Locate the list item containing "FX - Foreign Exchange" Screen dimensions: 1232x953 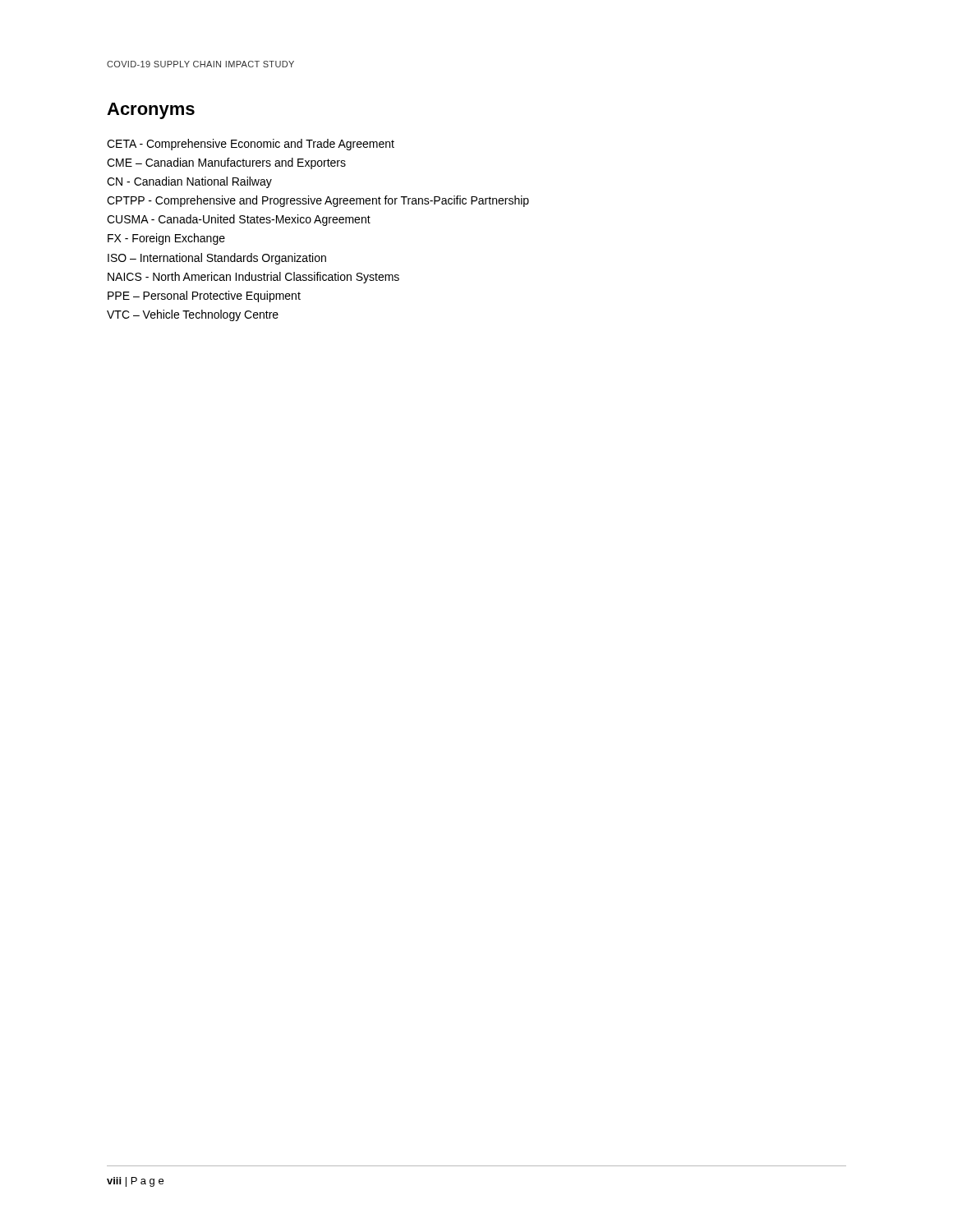click(166, 239)
